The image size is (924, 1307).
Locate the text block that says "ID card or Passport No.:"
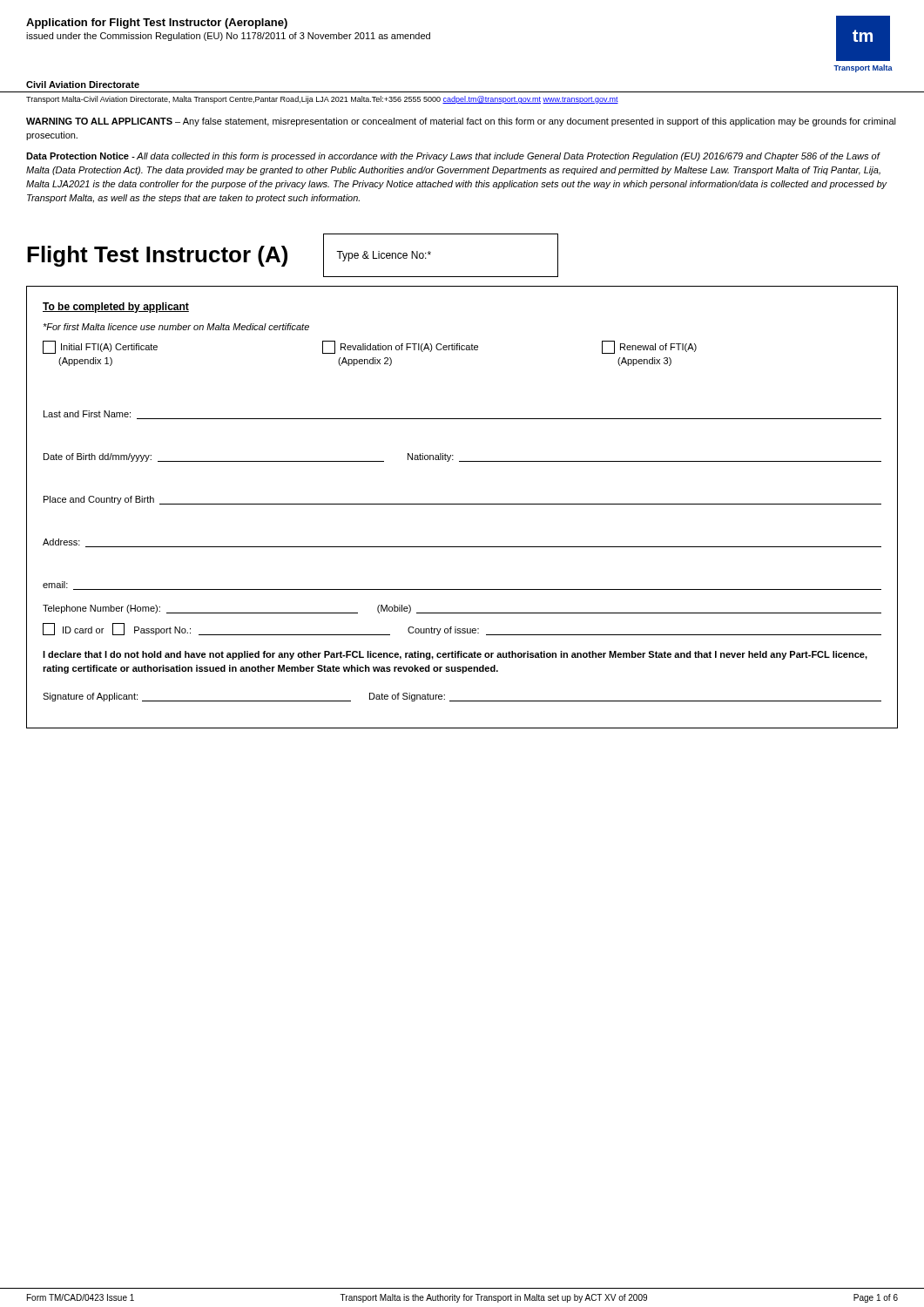tap(462, 628)
